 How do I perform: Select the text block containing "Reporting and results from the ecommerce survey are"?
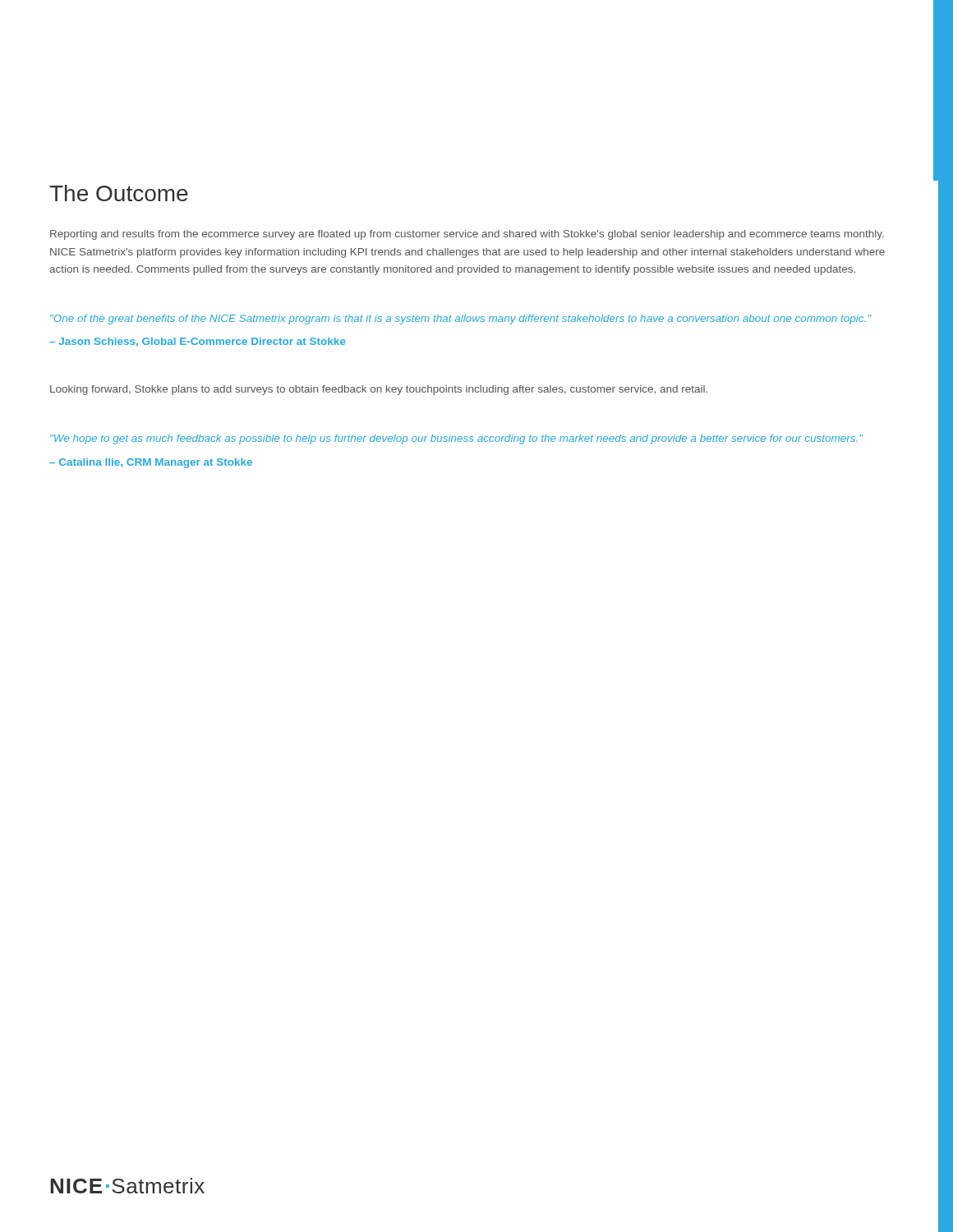(467, 251)
